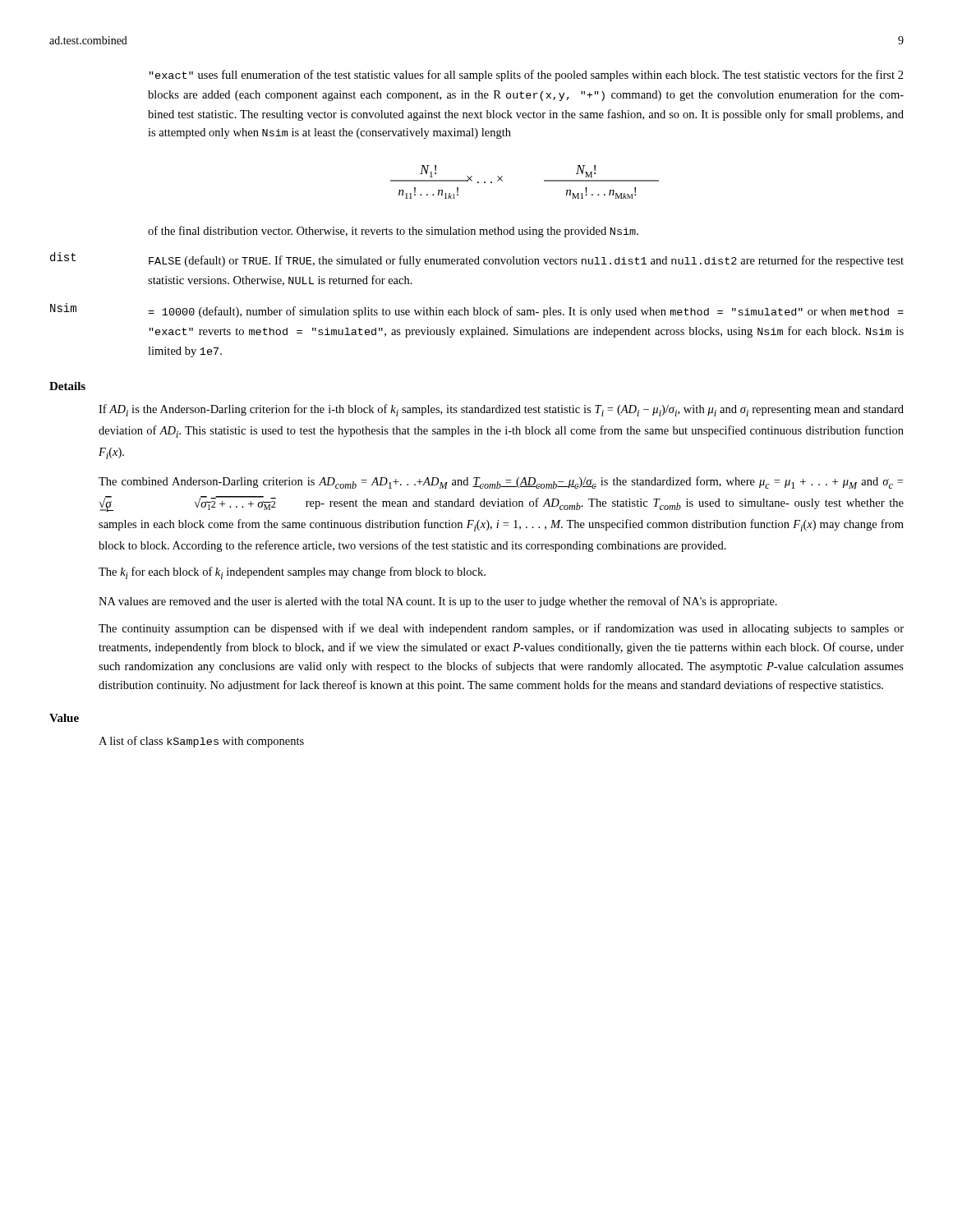Click on the text block that says "The continuity assumption can be dispensed with"
The height and width of the screenshot is (1232, 953).
point(501,657)
